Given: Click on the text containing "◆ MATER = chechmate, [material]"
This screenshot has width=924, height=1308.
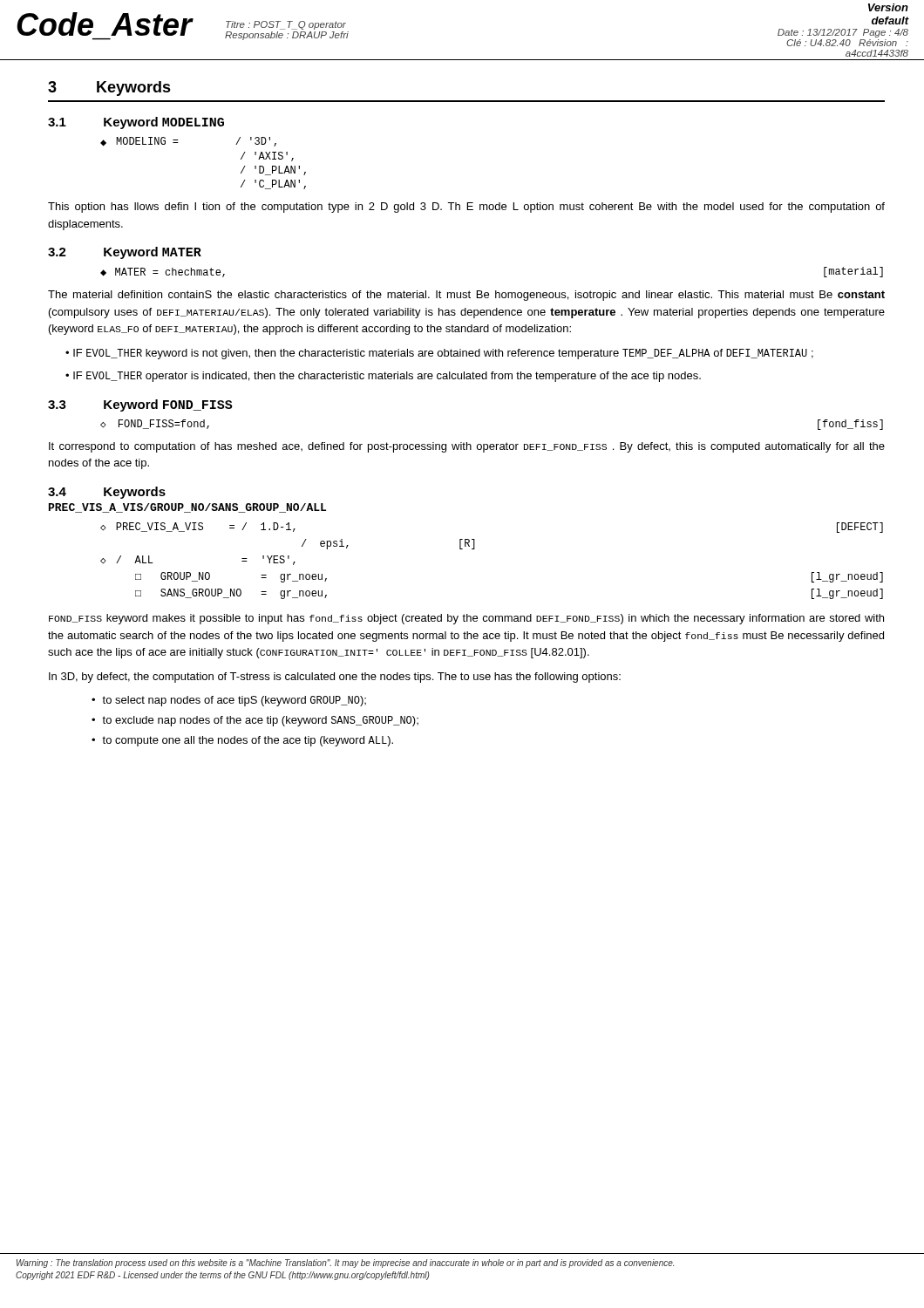Looking at the screenshot, I should tap(167, 271).
